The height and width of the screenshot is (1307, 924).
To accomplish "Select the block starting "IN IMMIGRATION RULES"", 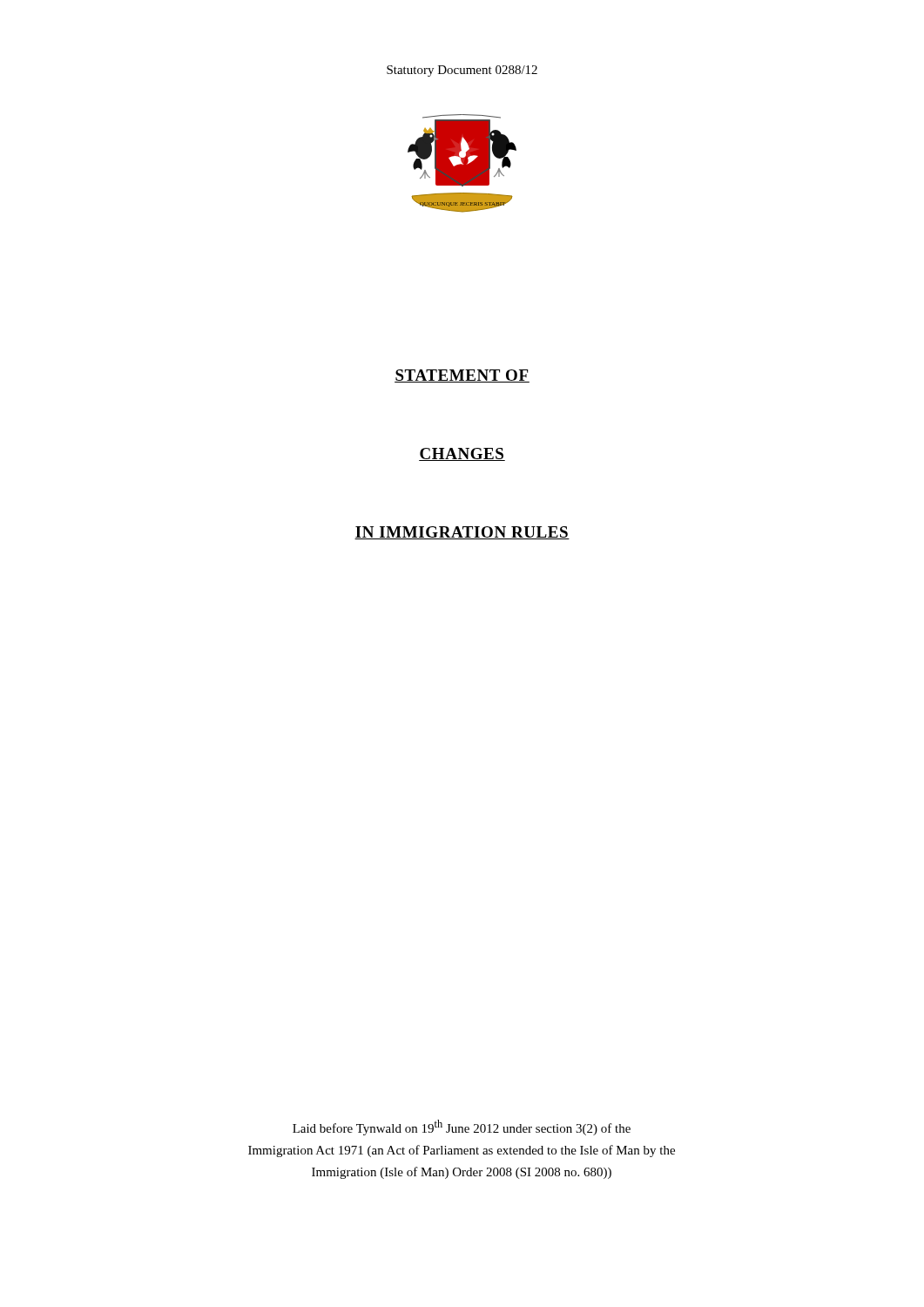I will click(462, 532).
